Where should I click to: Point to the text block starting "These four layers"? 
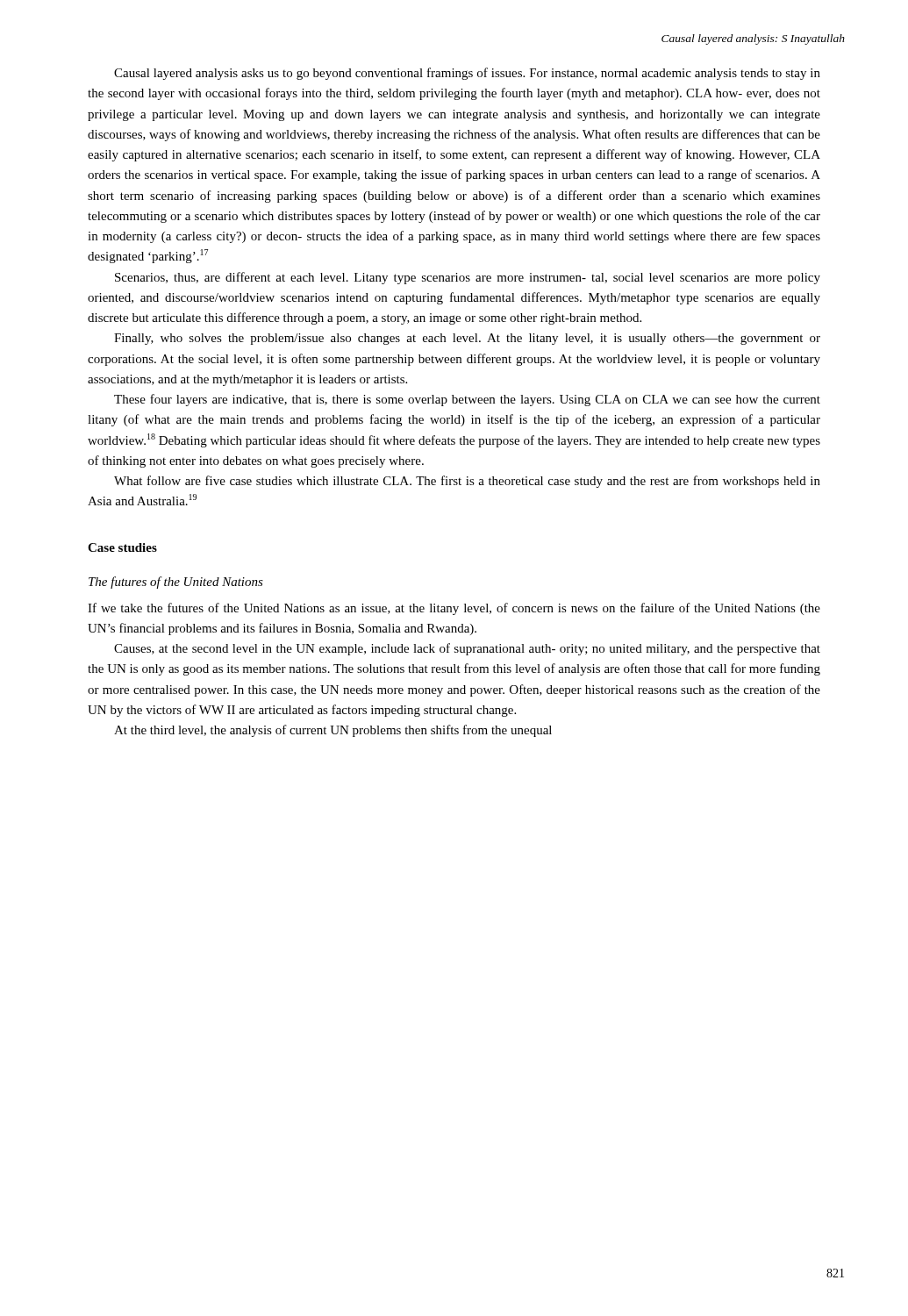click(x=454, y=430)
